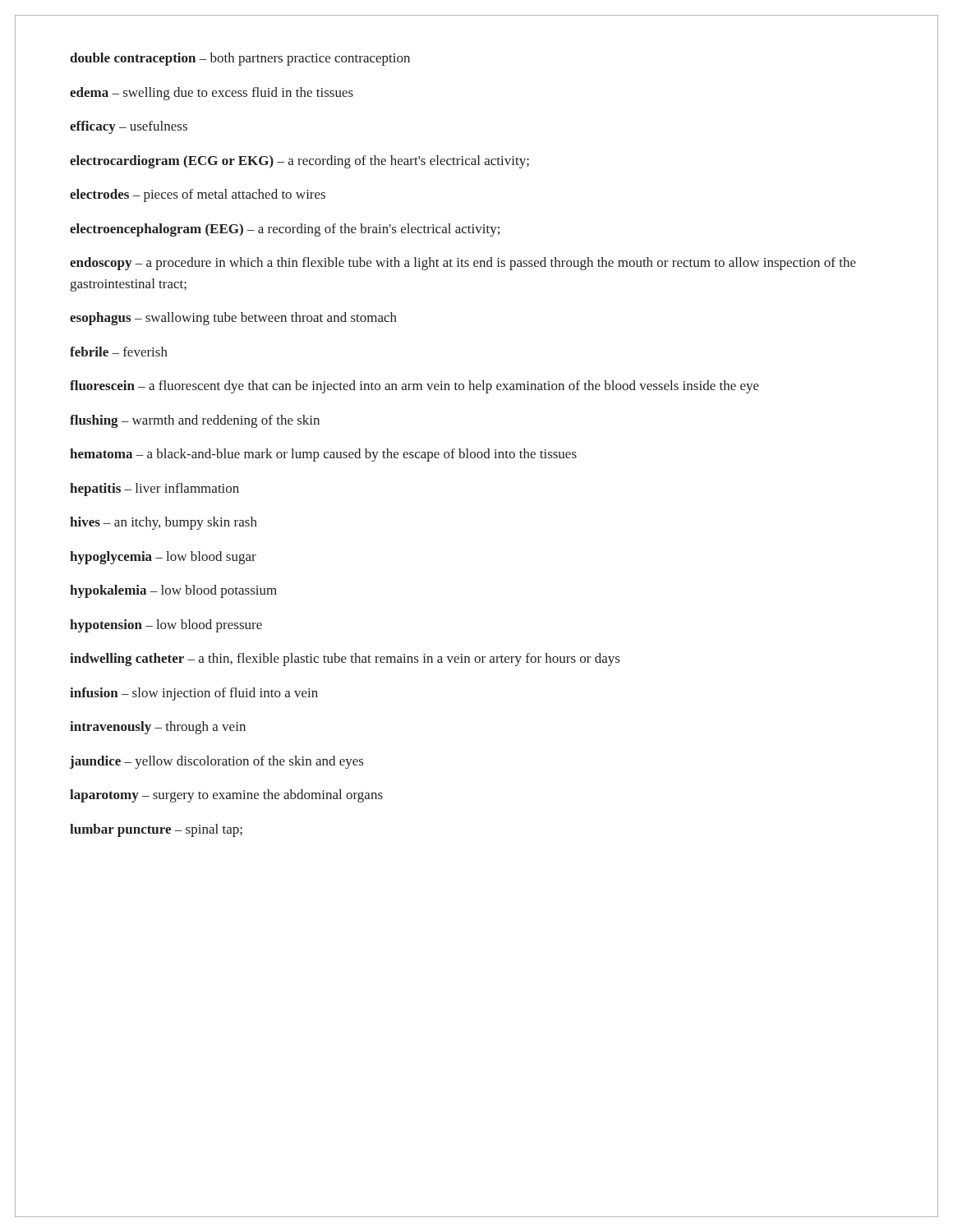The image size is (953, 1232).
Task: Select the region starting "electrocardiogram (ECG or EKG) – a recording"
Action: 300,160
